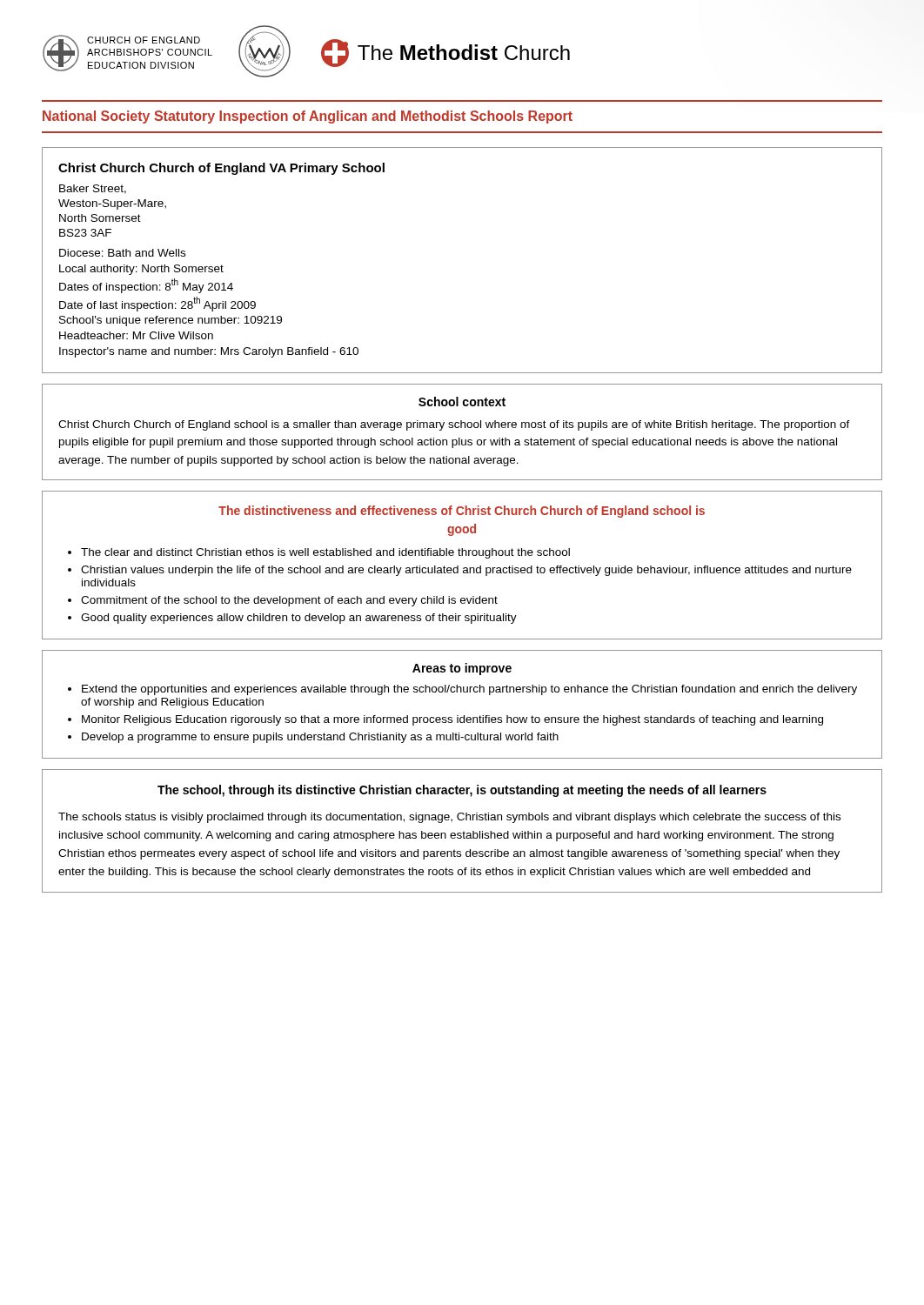Navigate to the text starting "Monitor Religious Education rigorously"
Viewport: 924px width, 1305px height.
click(452, 719)
